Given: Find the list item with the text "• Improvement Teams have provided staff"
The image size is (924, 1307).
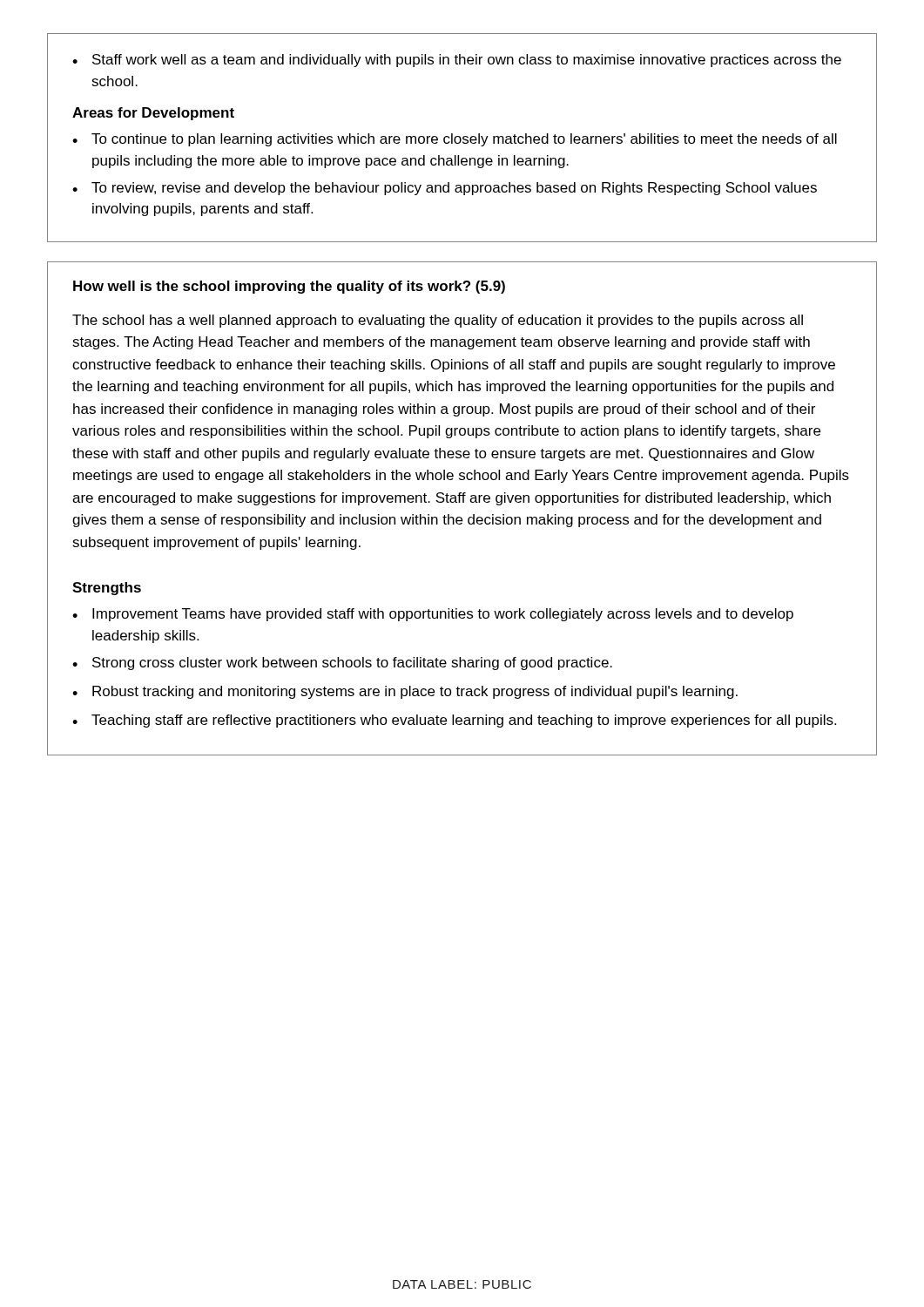Looking at the screenshot, I should coord(462,626).
